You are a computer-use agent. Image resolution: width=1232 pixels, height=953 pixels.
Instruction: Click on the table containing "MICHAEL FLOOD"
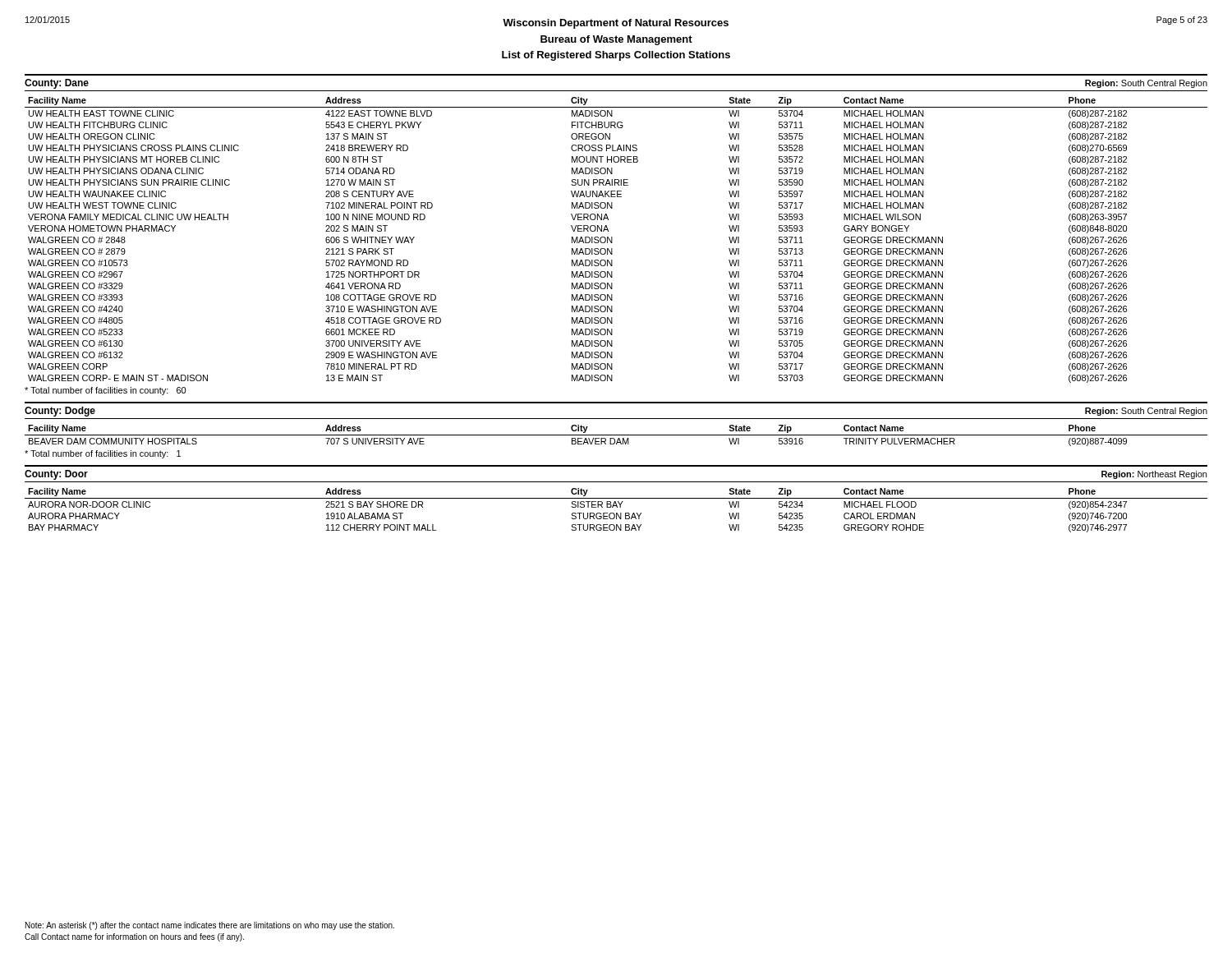[x=616, y=509]
